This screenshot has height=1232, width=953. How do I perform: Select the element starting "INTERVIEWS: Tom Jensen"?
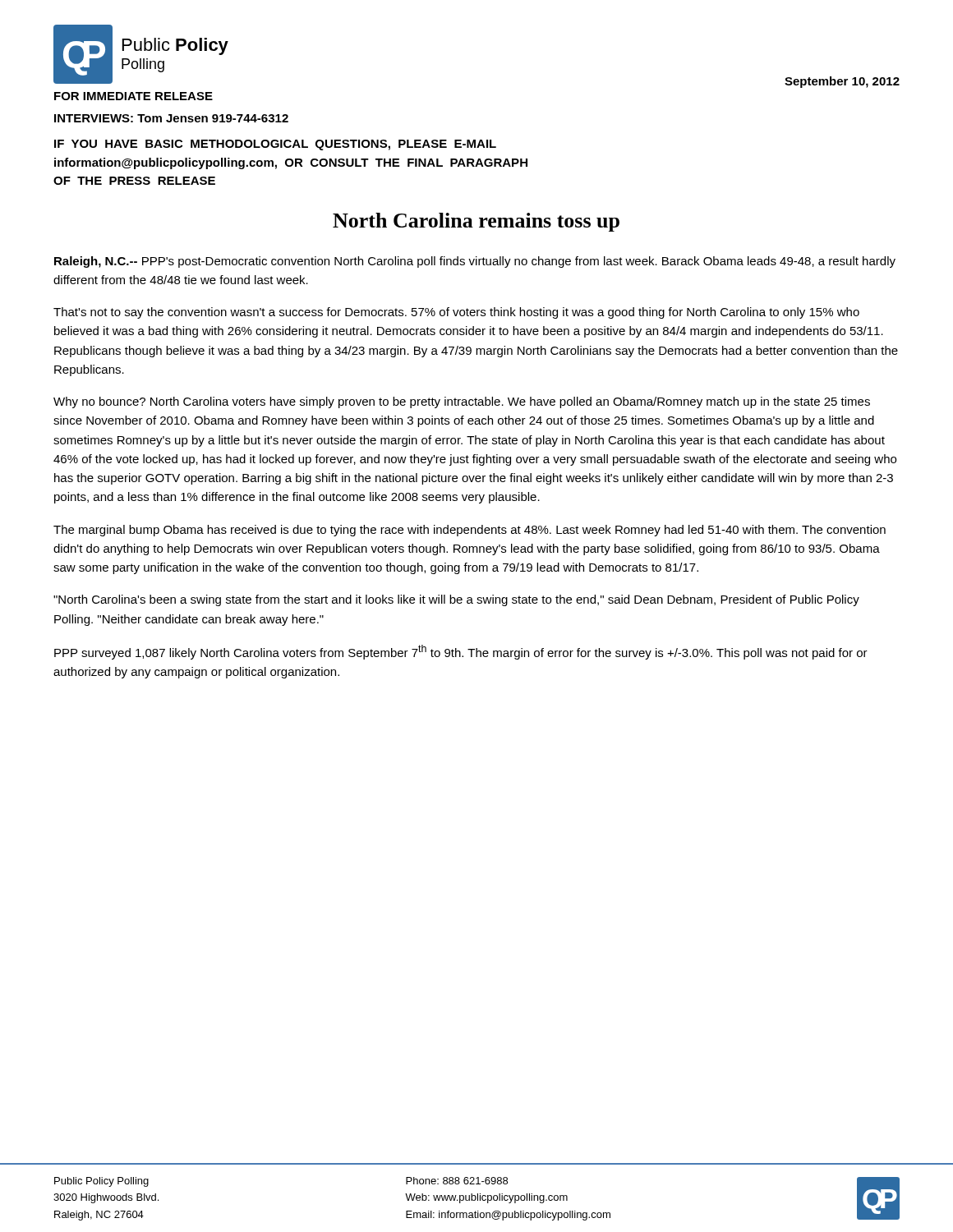click(171, 118)
